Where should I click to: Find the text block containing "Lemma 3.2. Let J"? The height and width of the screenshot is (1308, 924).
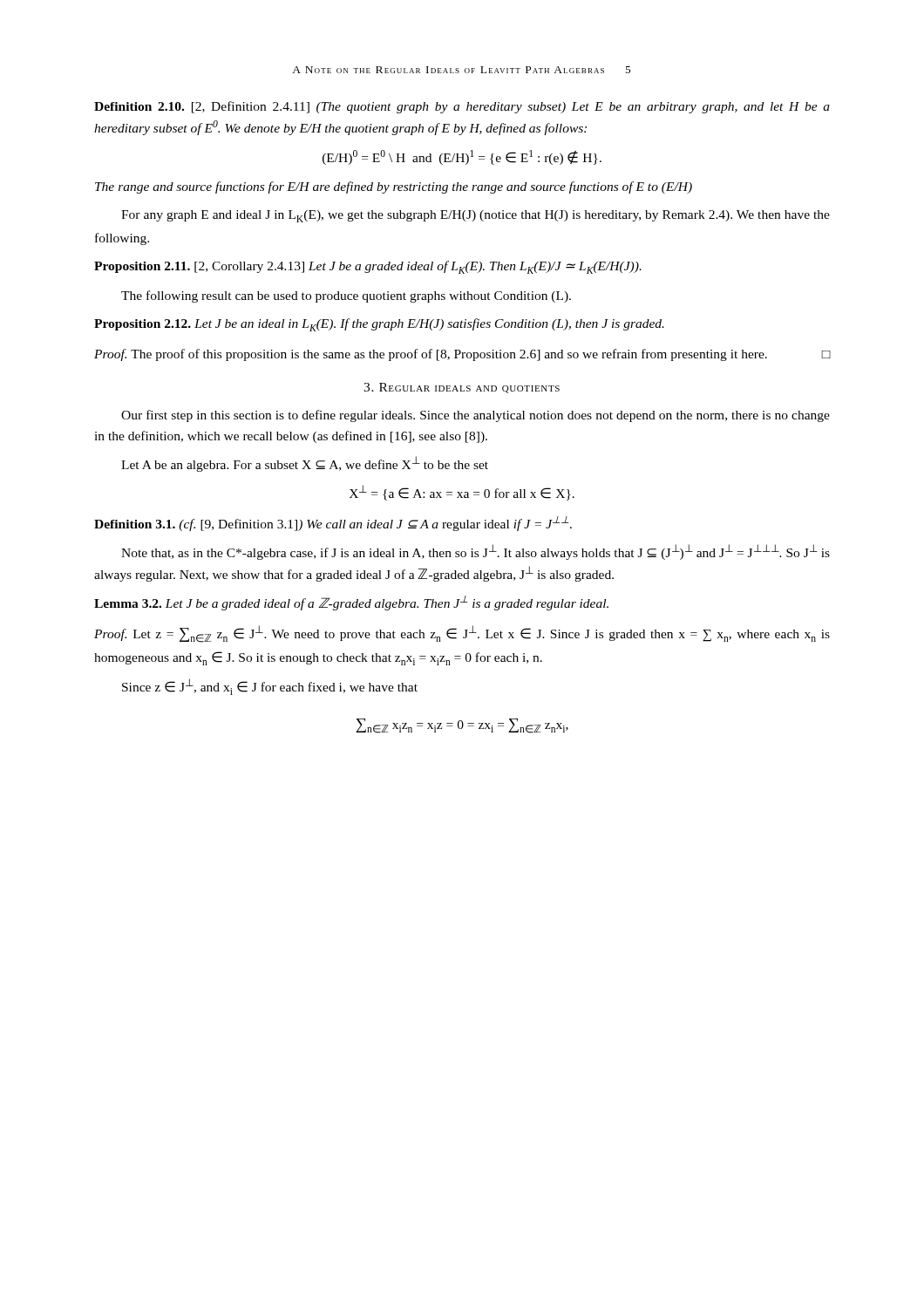coord(352,602)
